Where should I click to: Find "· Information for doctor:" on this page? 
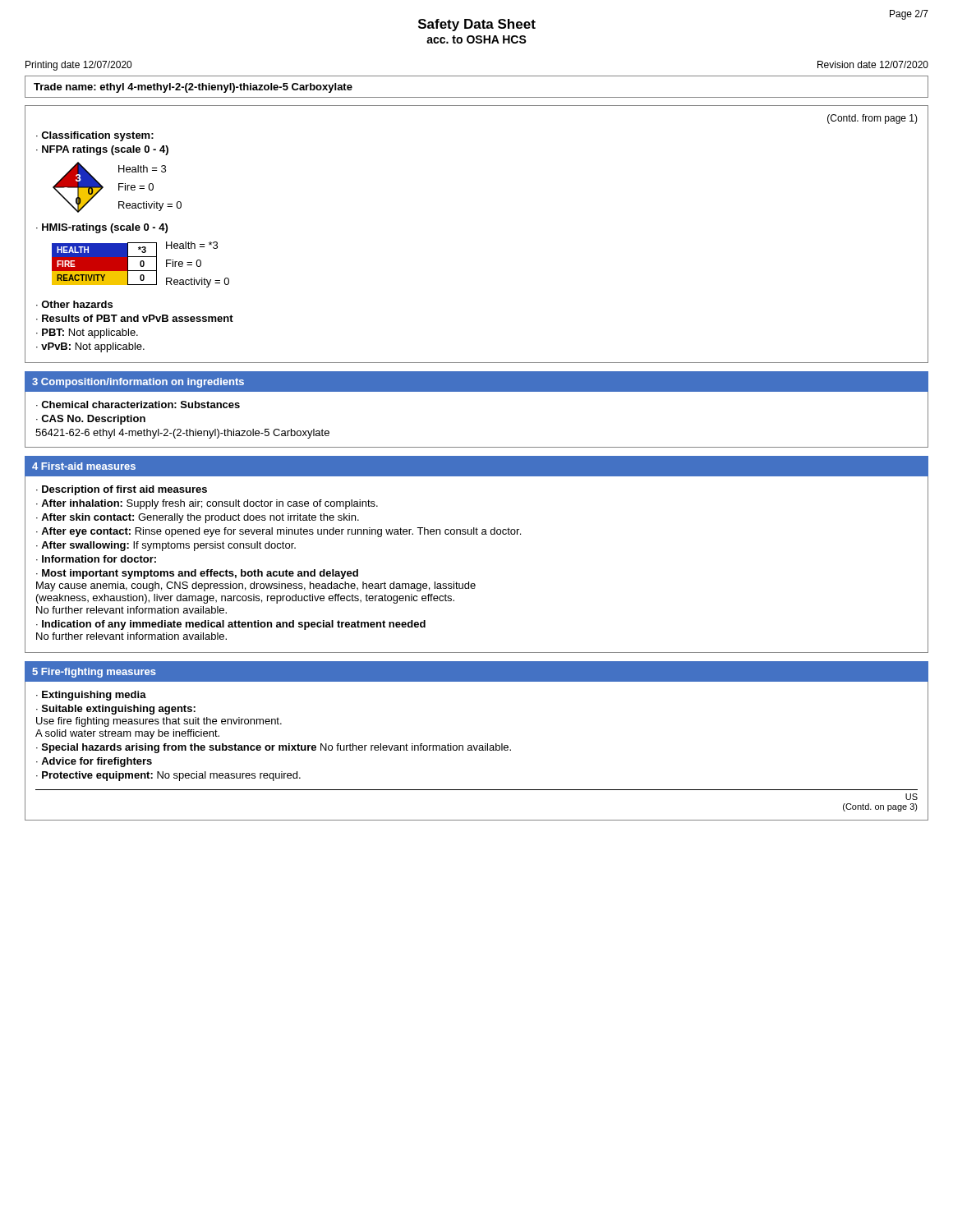pos(96,559)
